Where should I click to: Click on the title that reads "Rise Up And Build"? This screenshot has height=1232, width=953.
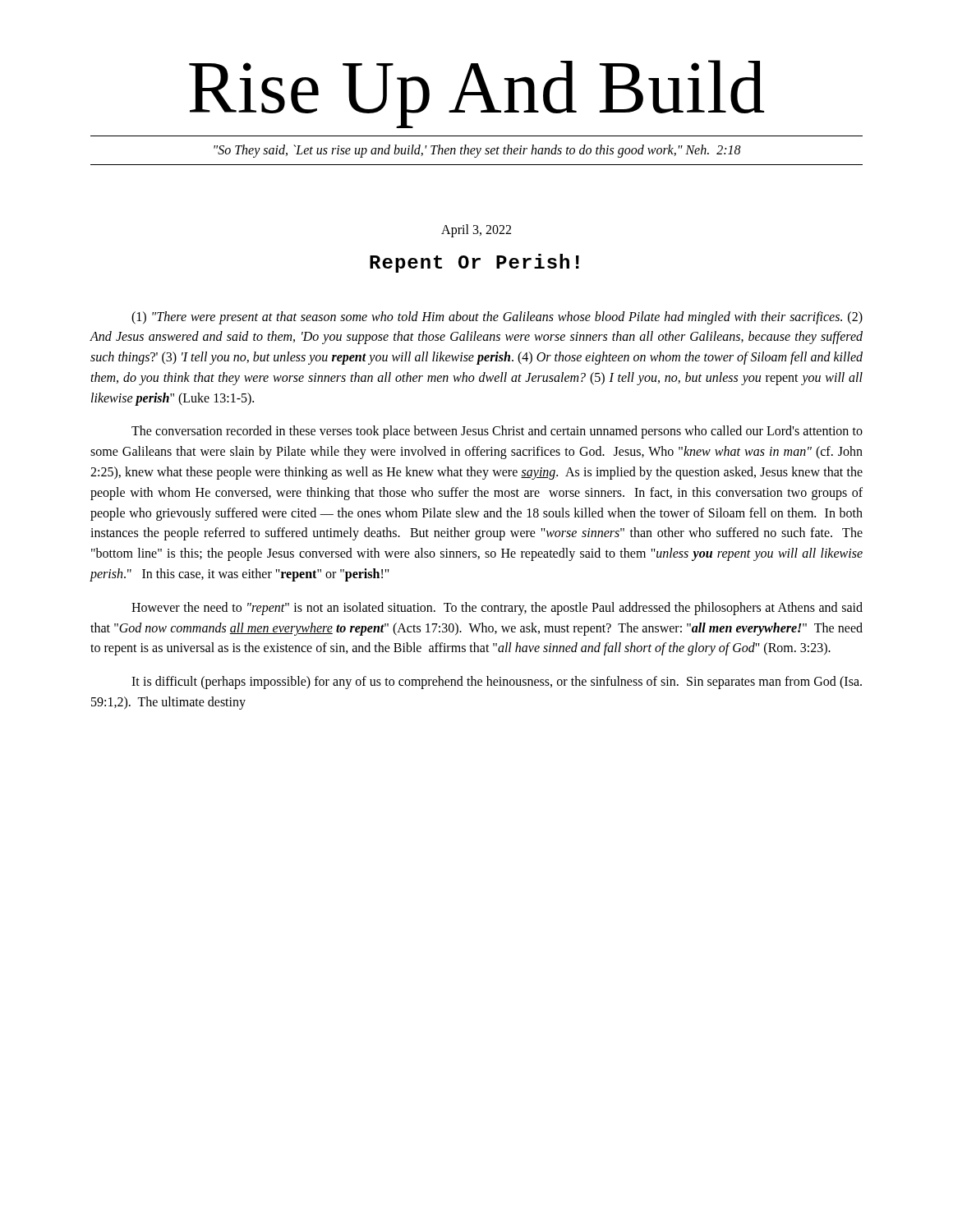(476, 87)
